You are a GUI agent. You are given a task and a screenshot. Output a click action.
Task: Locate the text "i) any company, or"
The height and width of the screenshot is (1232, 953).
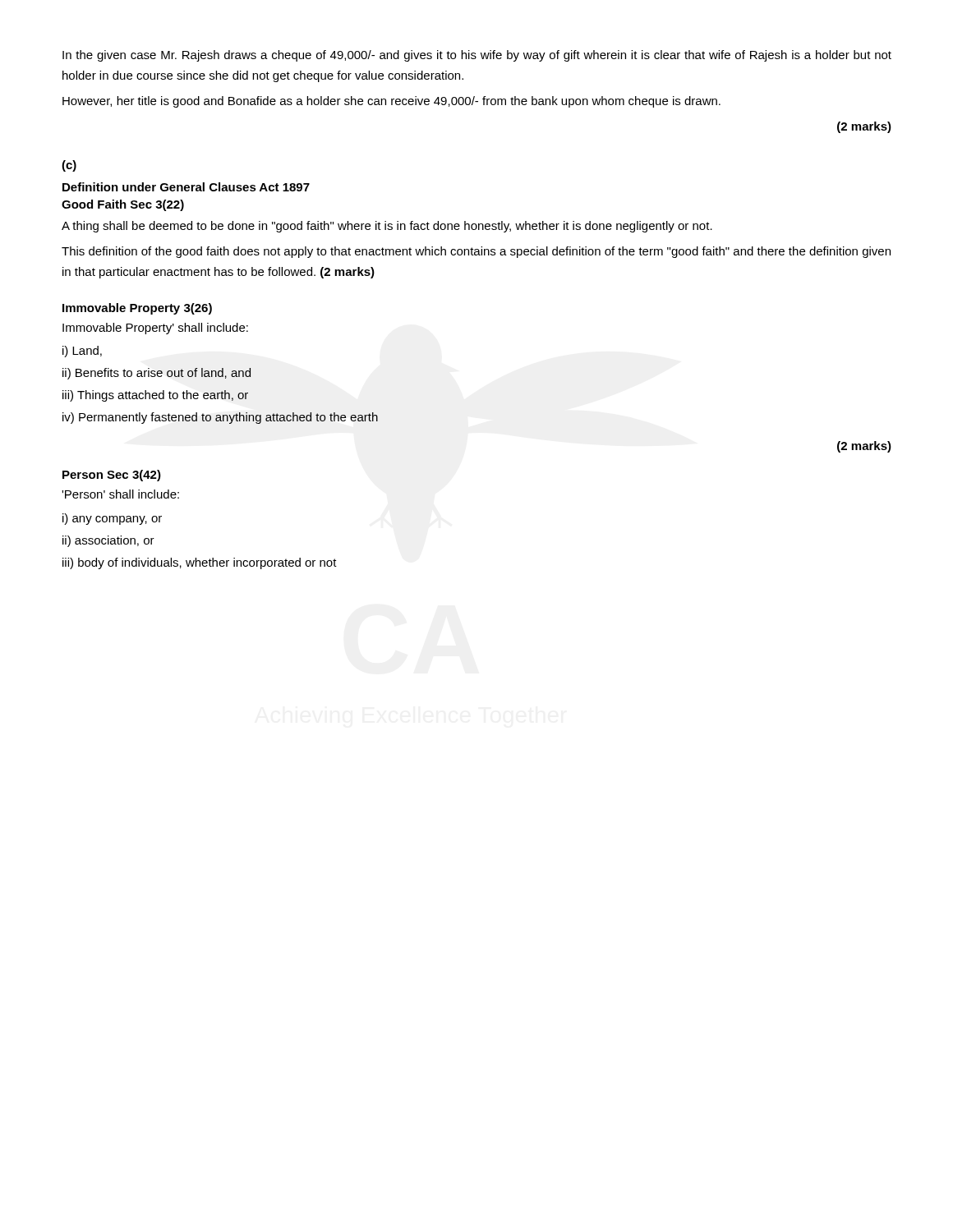coord(112,518)
